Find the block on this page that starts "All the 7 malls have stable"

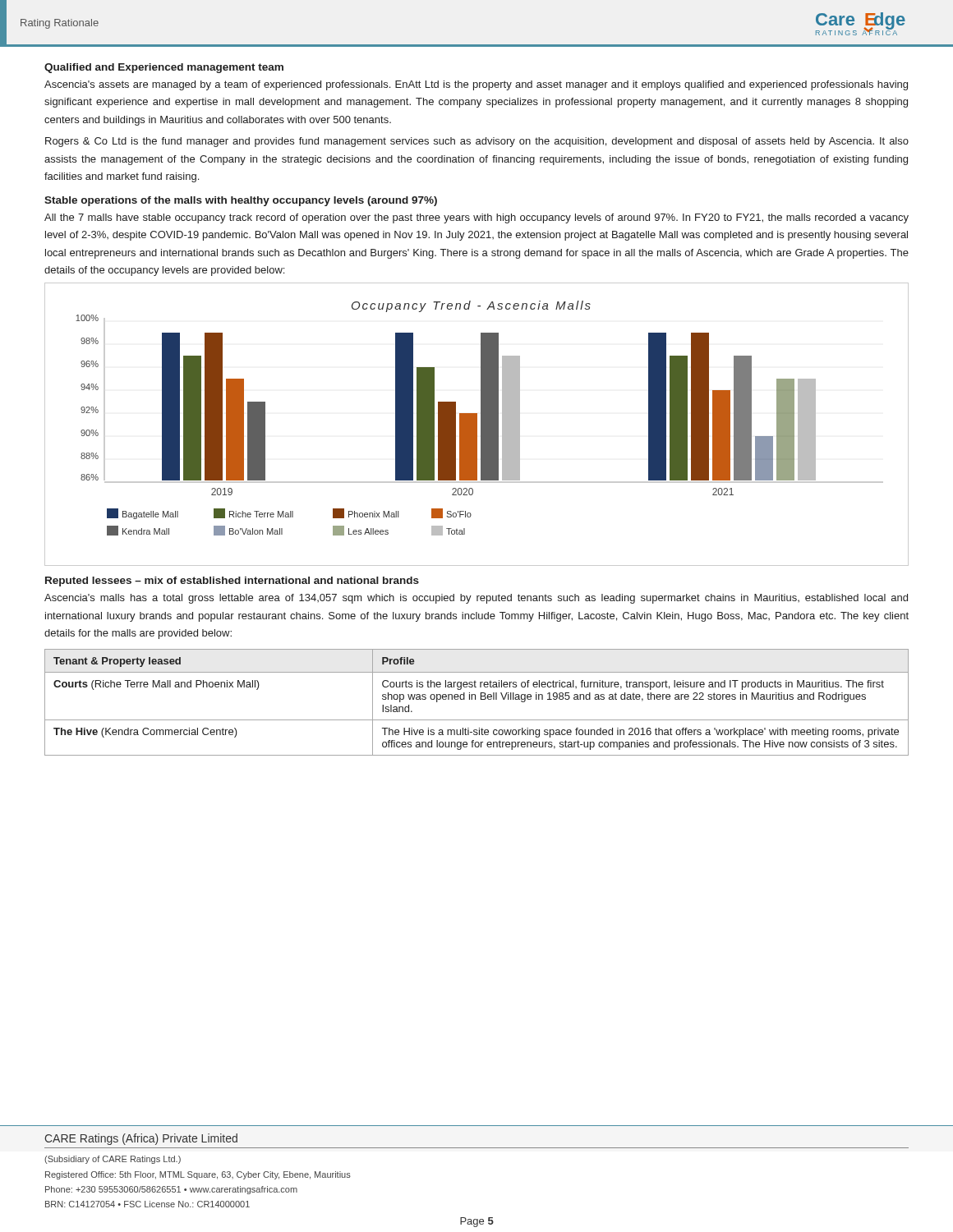click(x=476, y=243)
